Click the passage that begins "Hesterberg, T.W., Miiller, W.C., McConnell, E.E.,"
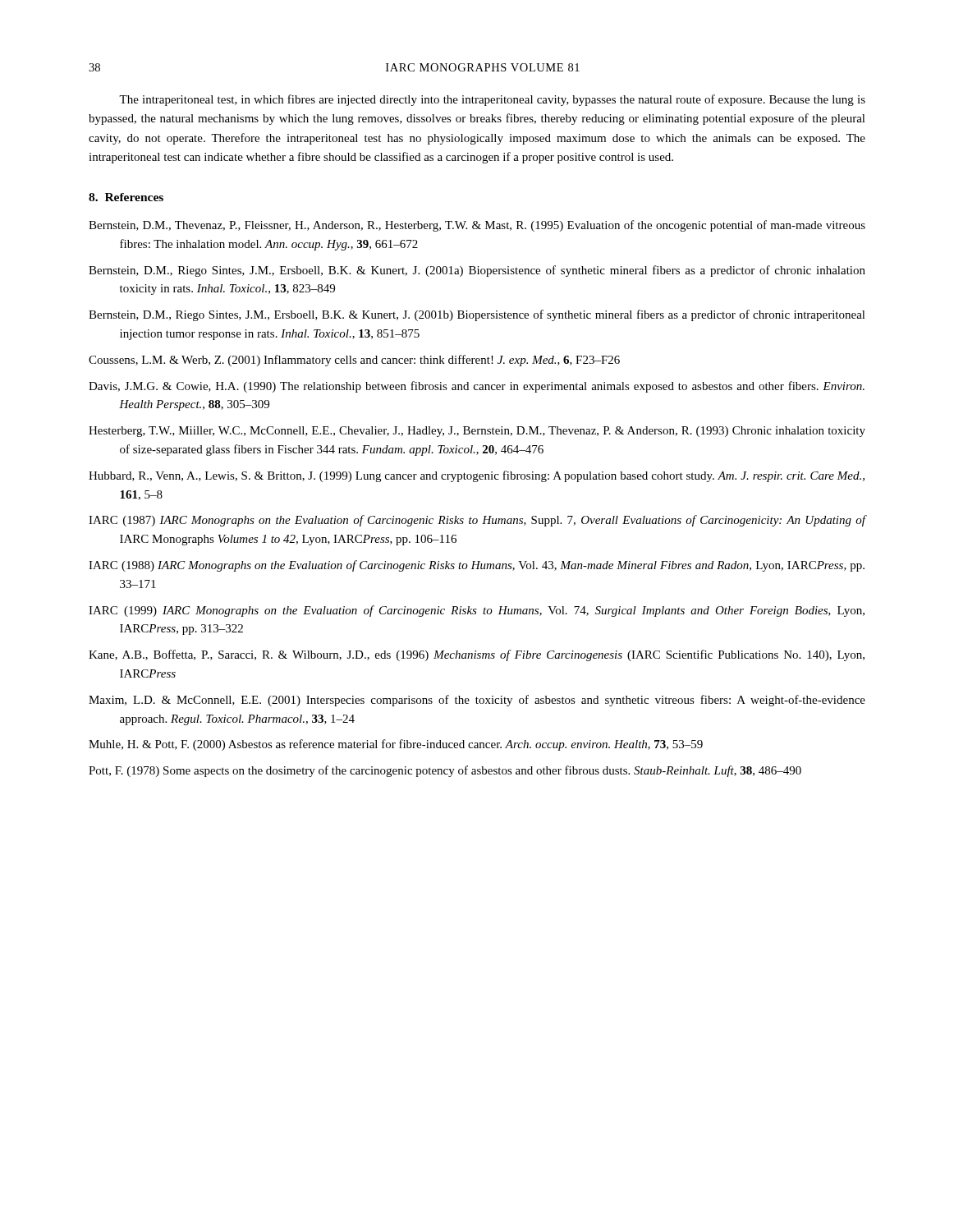 477,440
